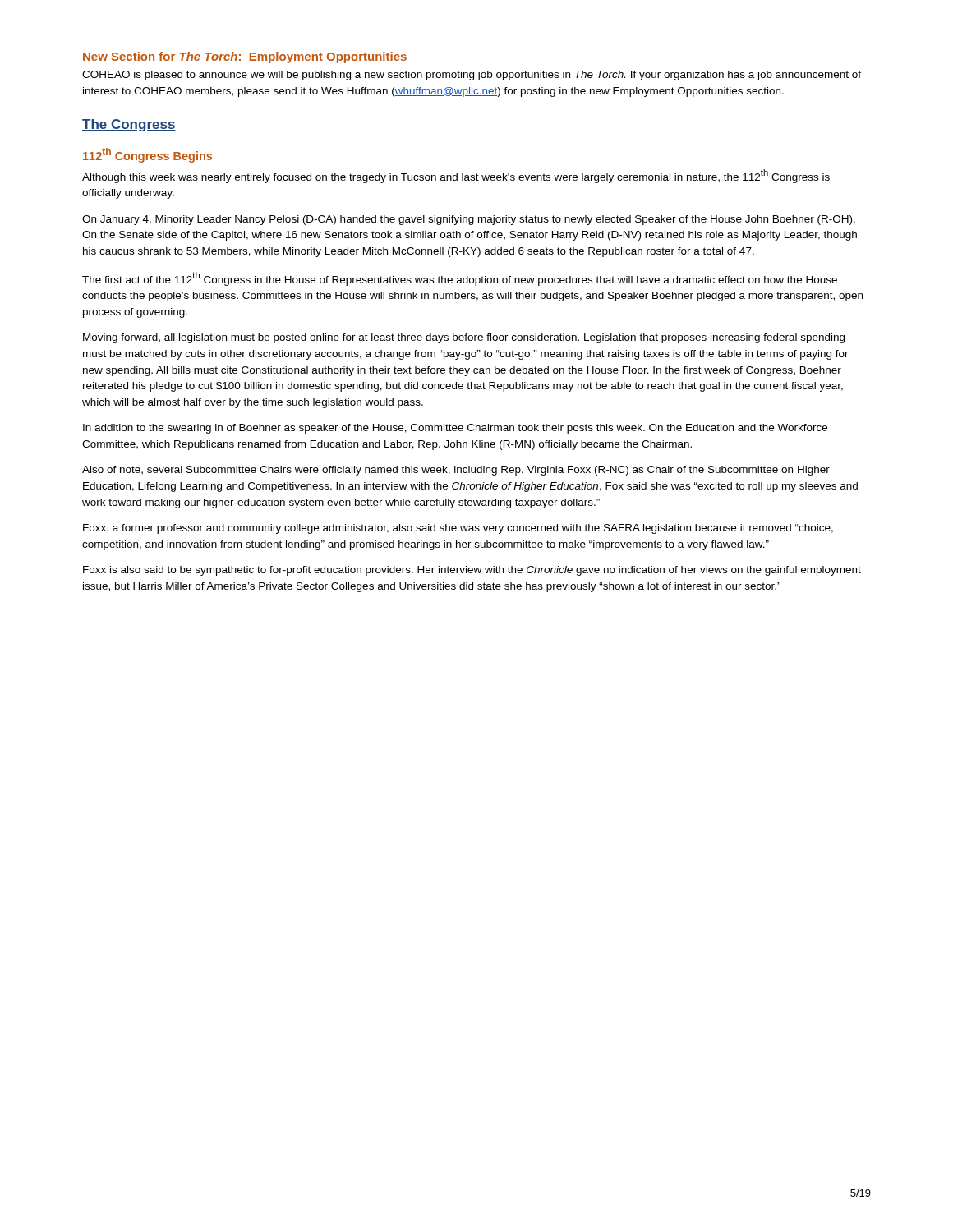Select the section header containing "New Section for The Torch: Employment"
The image size is (953, 1232).
pyautogui.click(x=245, y=56)
